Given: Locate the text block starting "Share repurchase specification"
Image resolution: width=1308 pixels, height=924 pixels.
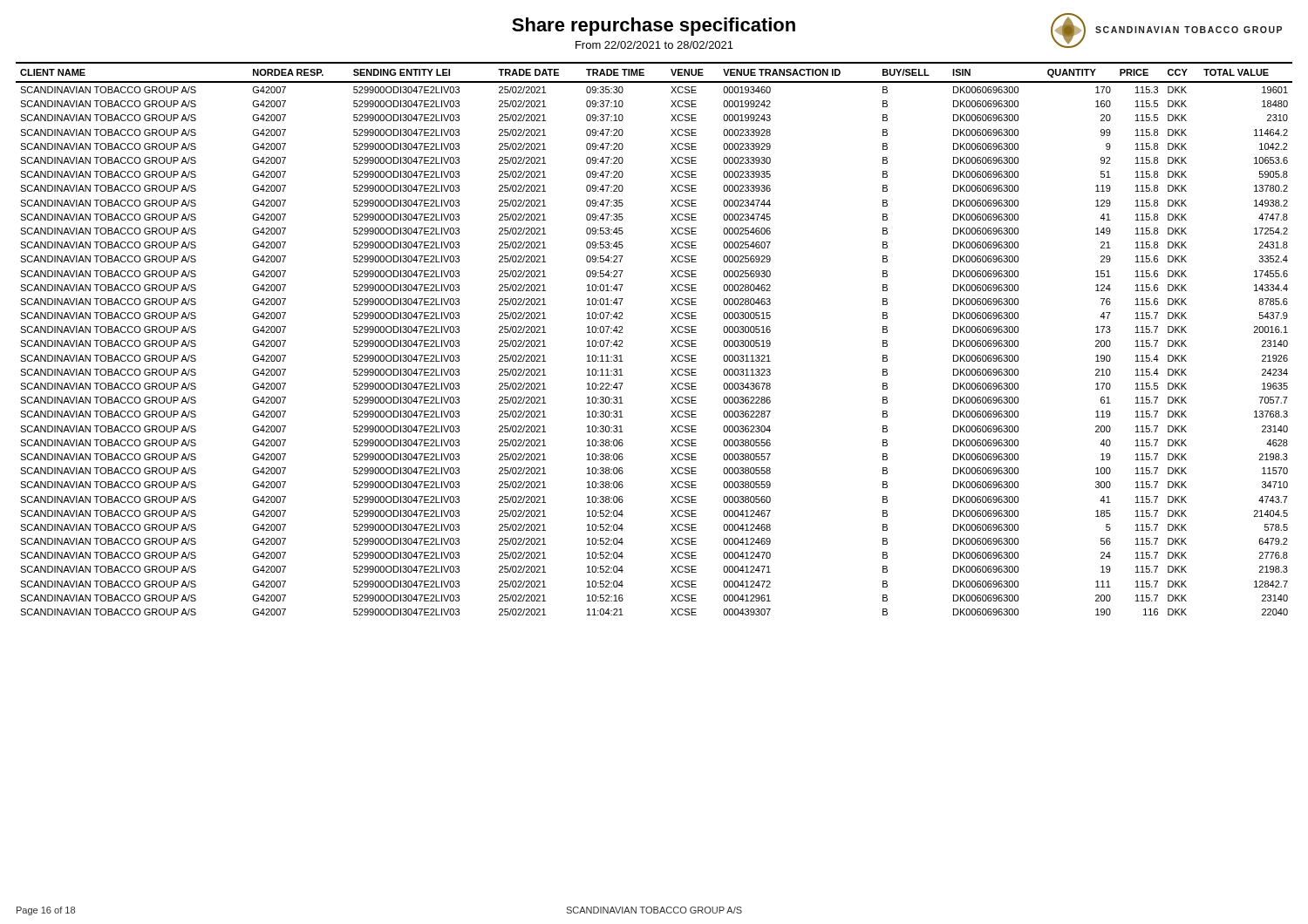Looking at the screenshot, I should 654,25.
